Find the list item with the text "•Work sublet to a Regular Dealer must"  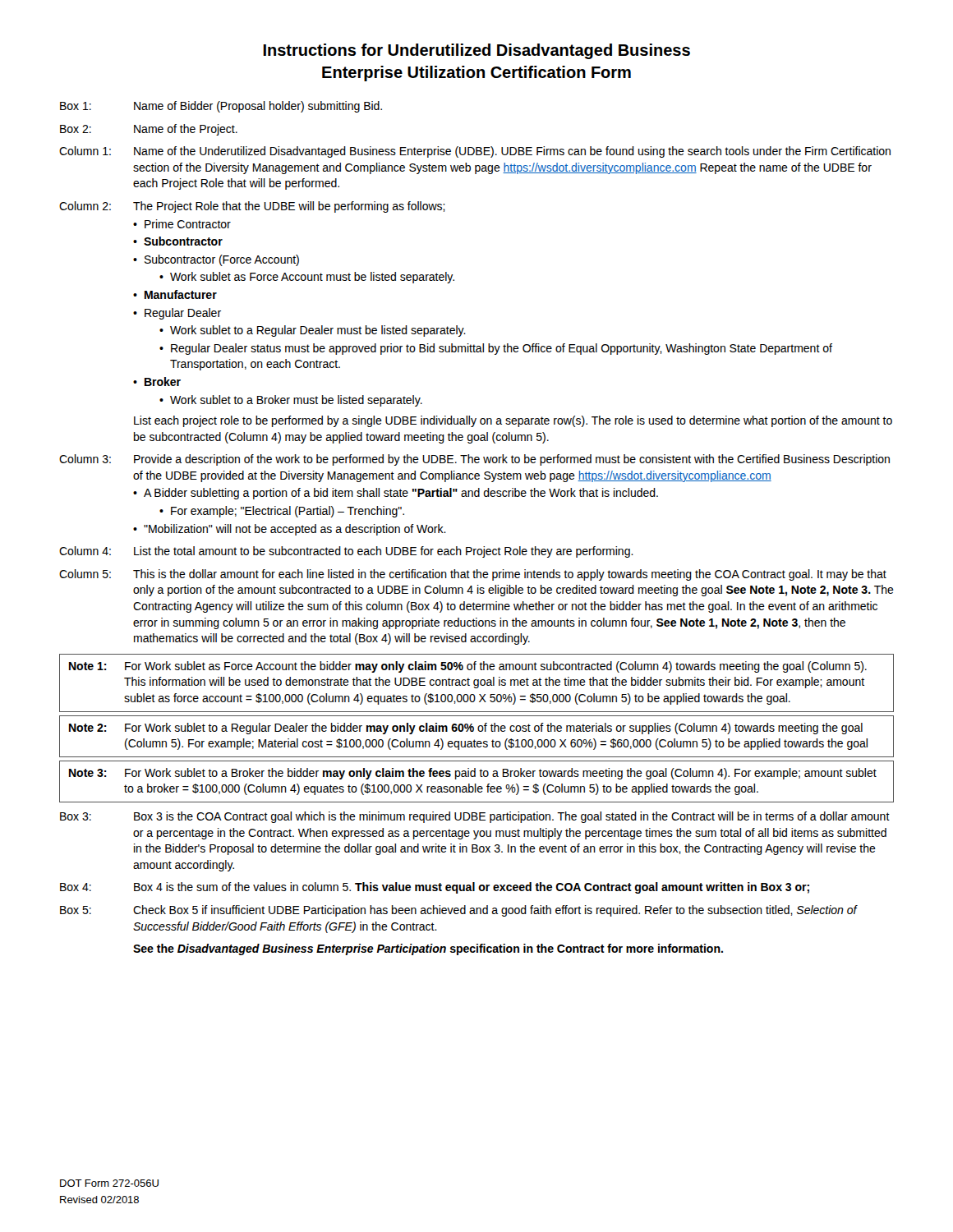coord(313,331)
